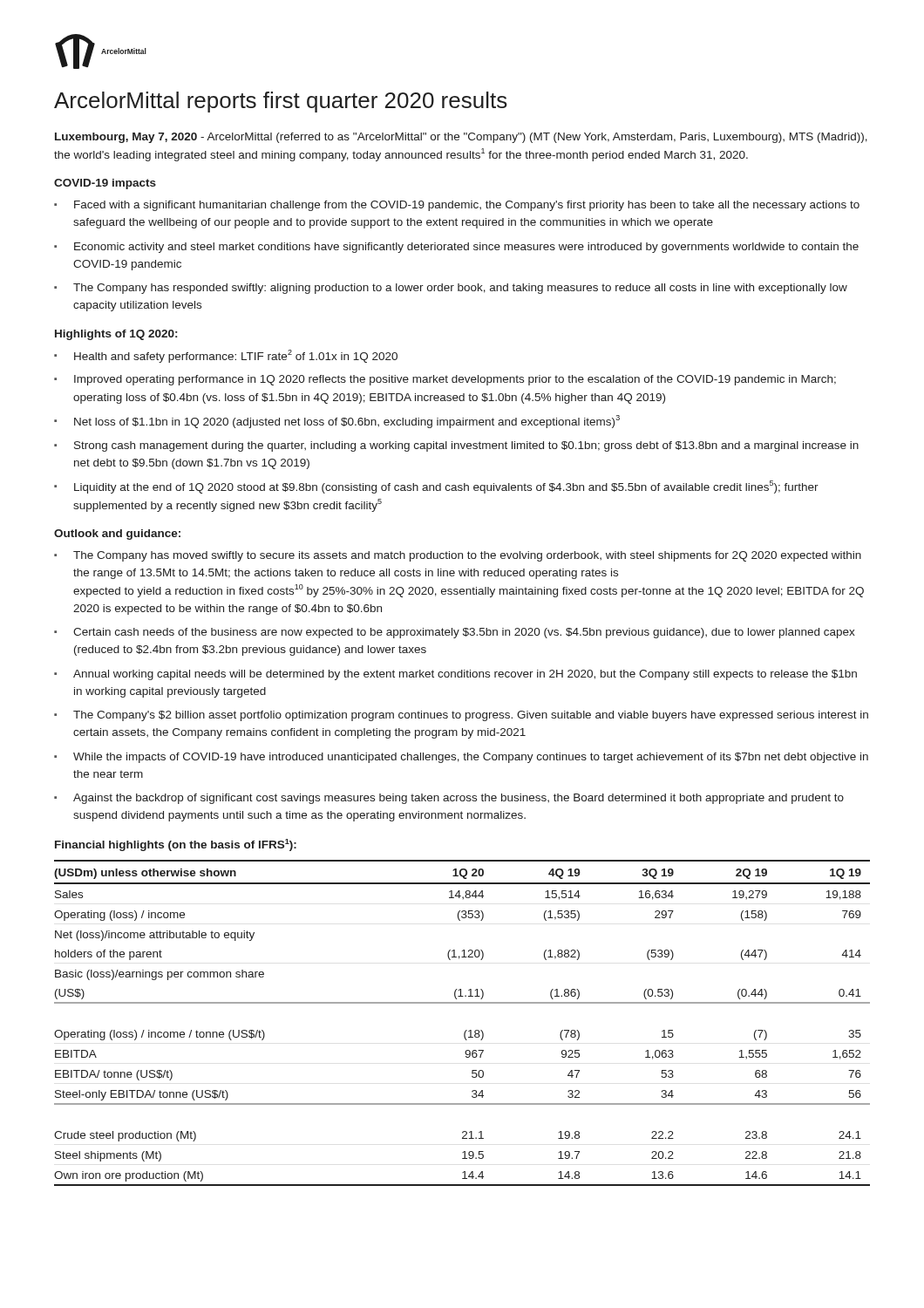
Task: Select the block starting "▪ The Company's $2"
Action: point(462,724)
